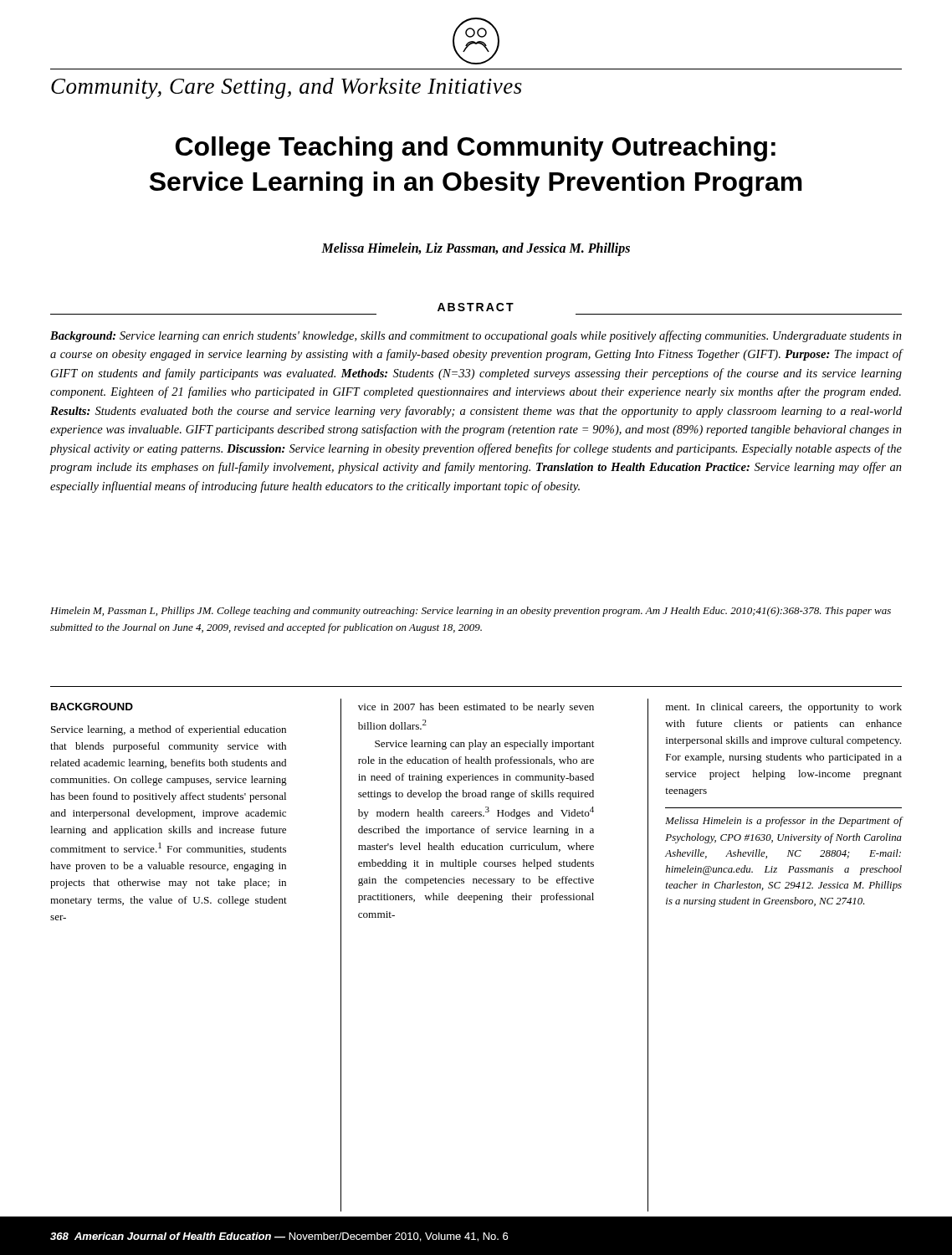Navigate to the region starting "Melissa Himelein, Liz"
The height and width of the screenshot is (1255, 952).
tap(476, 248)
